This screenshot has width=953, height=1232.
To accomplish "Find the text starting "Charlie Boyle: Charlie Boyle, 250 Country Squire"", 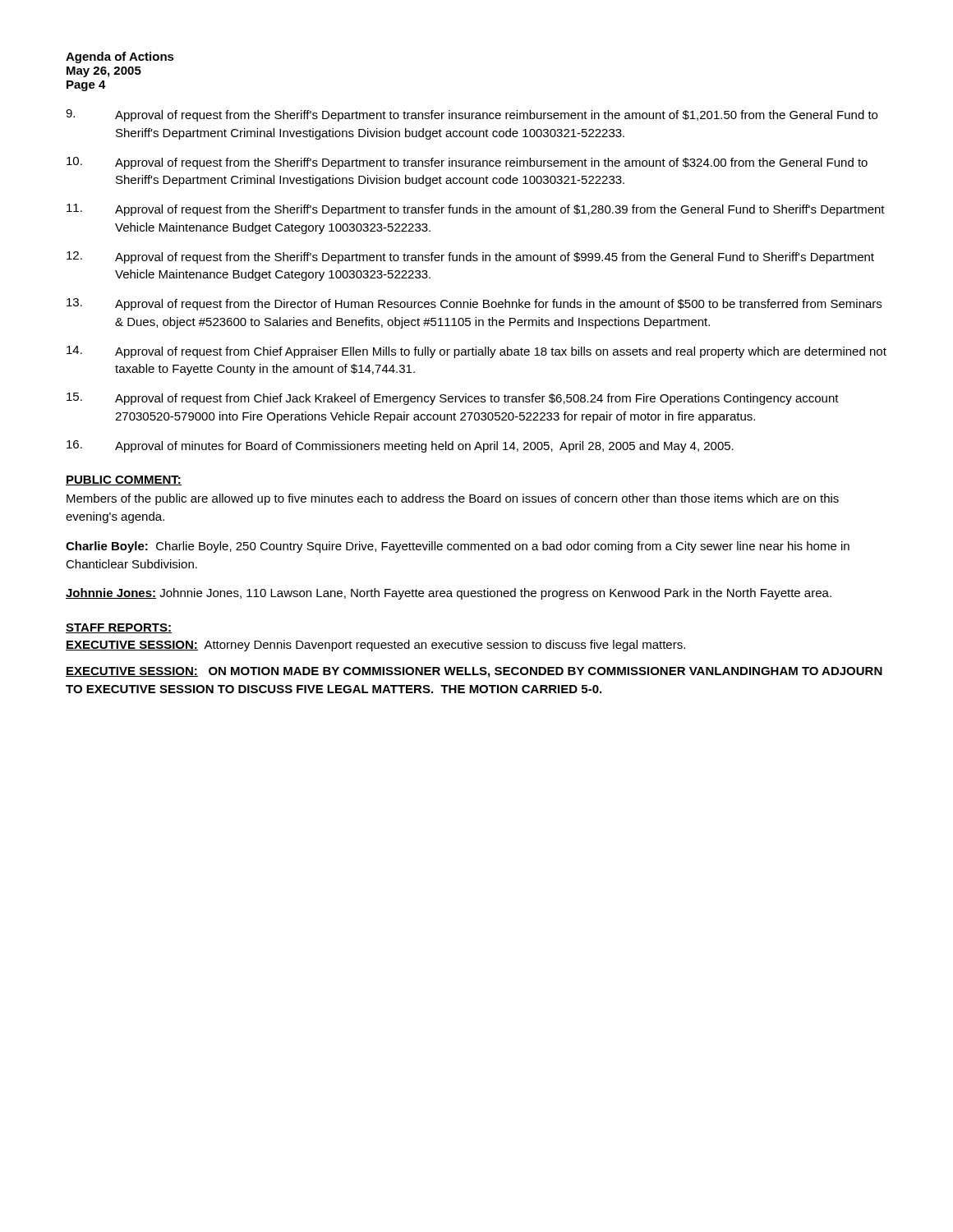I will click(x=458, y=555).
